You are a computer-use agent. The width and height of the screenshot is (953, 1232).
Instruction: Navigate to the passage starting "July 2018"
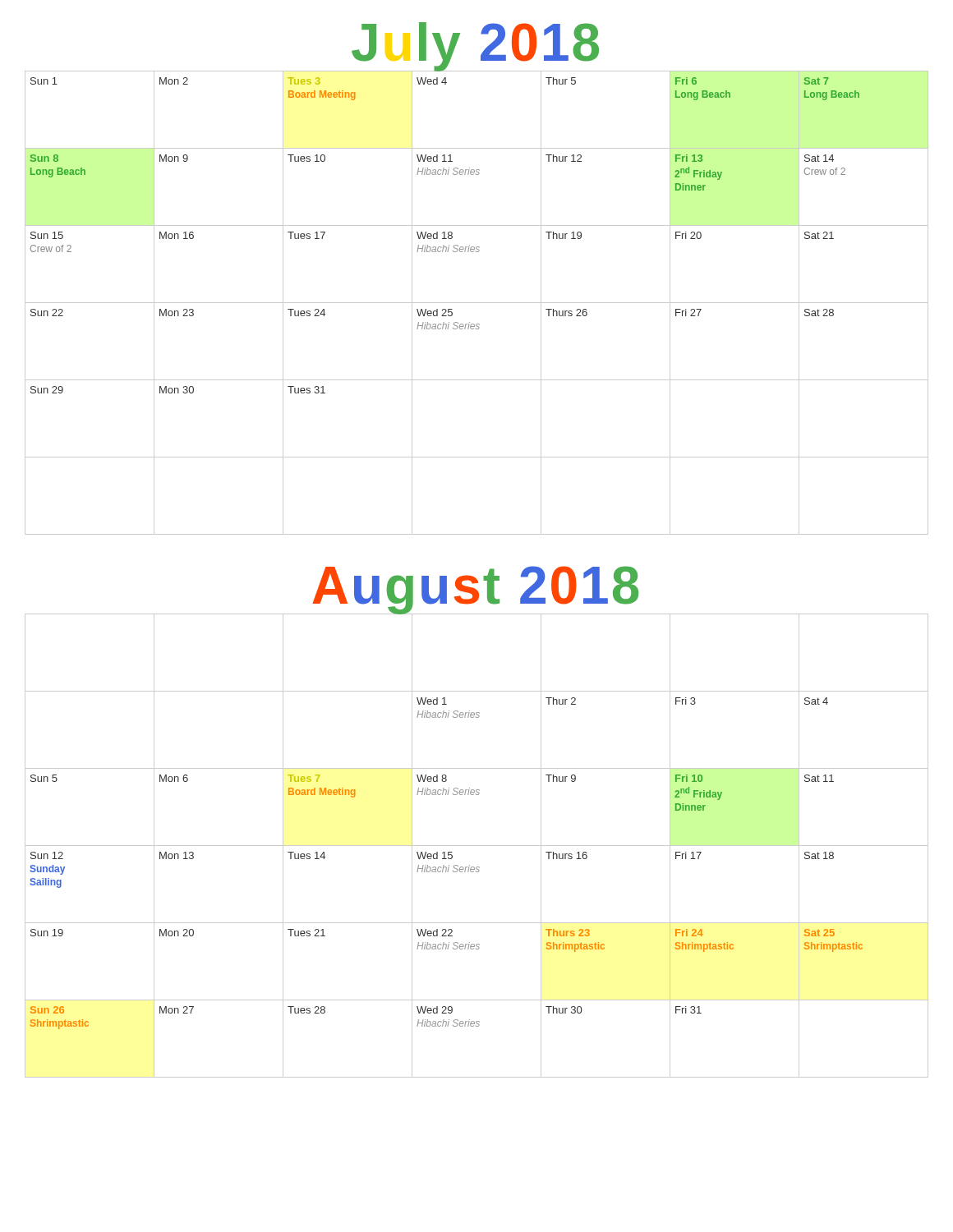[x=476, y=43]
